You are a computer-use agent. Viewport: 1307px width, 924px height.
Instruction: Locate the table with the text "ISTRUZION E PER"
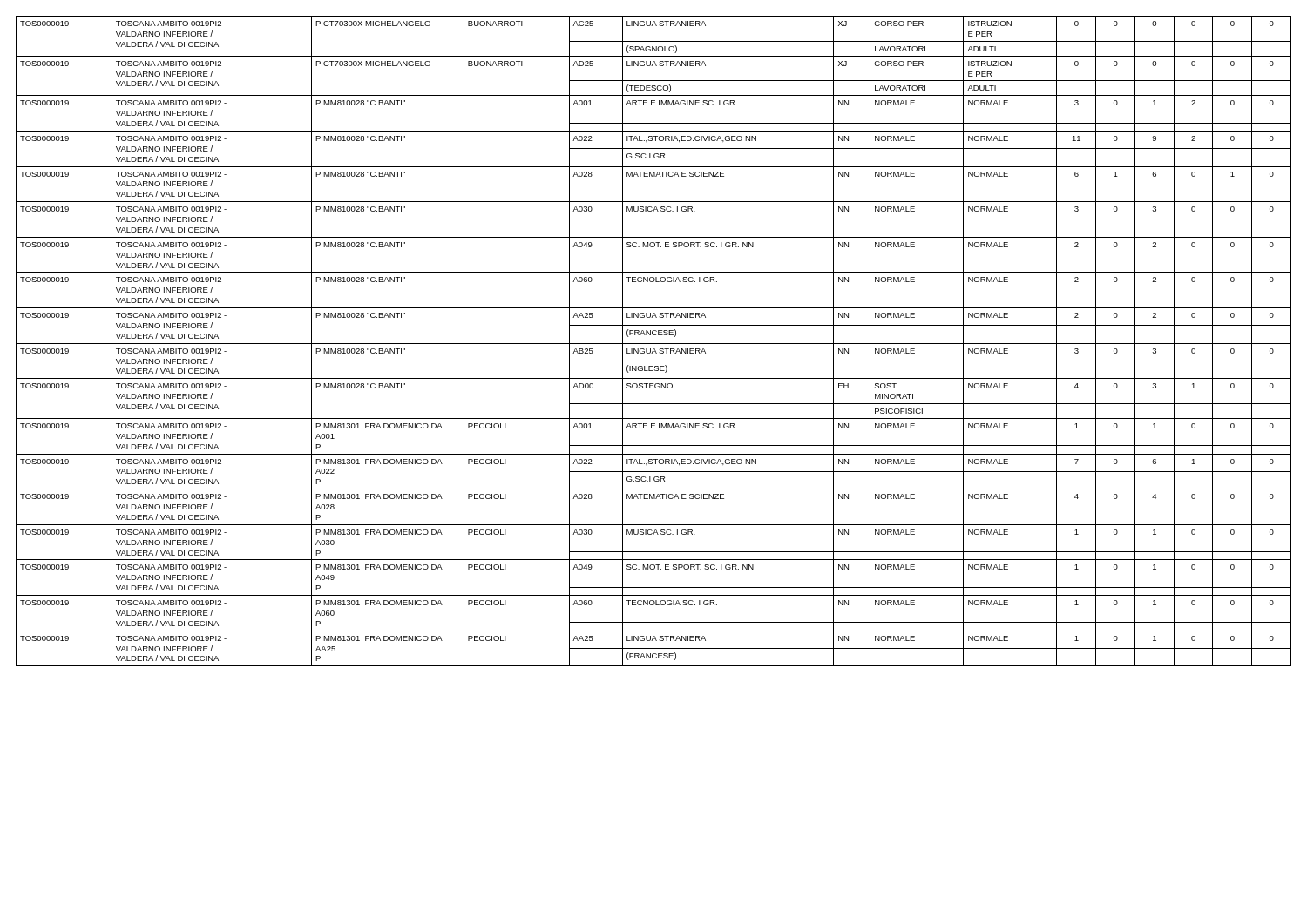click(654, 462)
